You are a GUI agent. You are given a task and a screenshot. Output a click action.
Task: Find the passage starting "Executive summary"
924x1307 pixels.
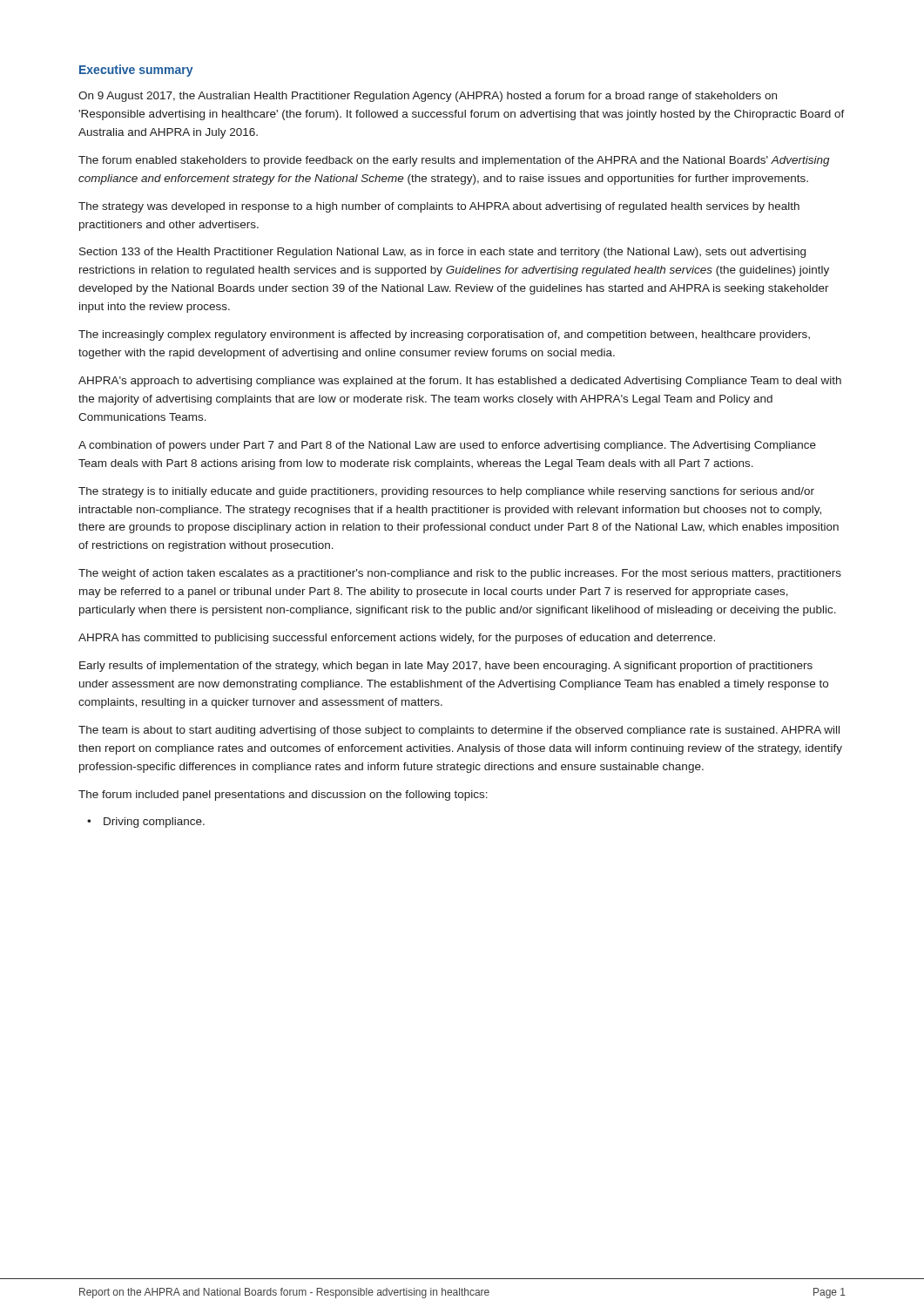136,70
